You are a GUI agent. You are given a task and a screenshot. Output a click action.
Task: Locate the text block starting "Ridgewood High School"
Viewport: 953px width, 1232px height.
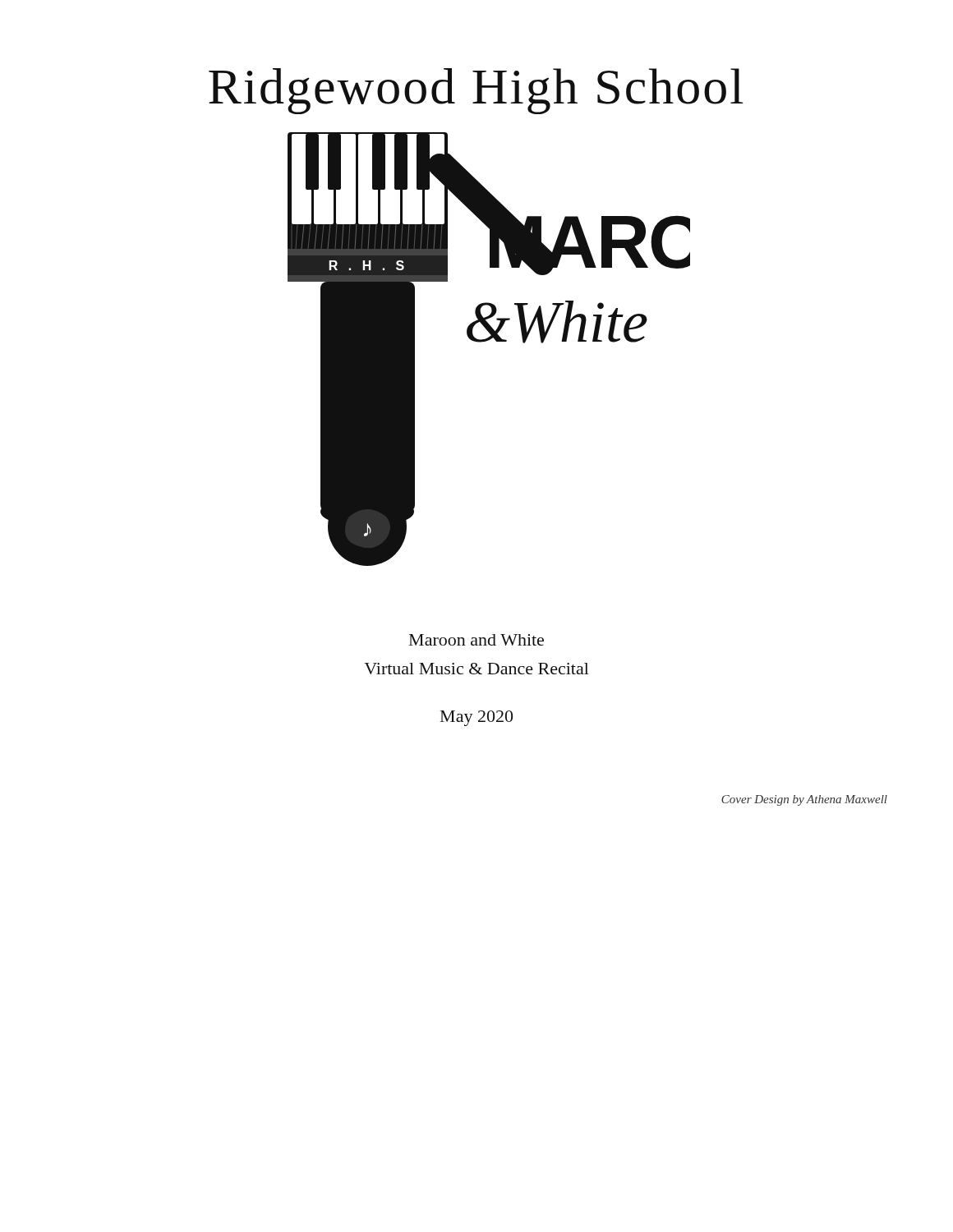point(476,86)
